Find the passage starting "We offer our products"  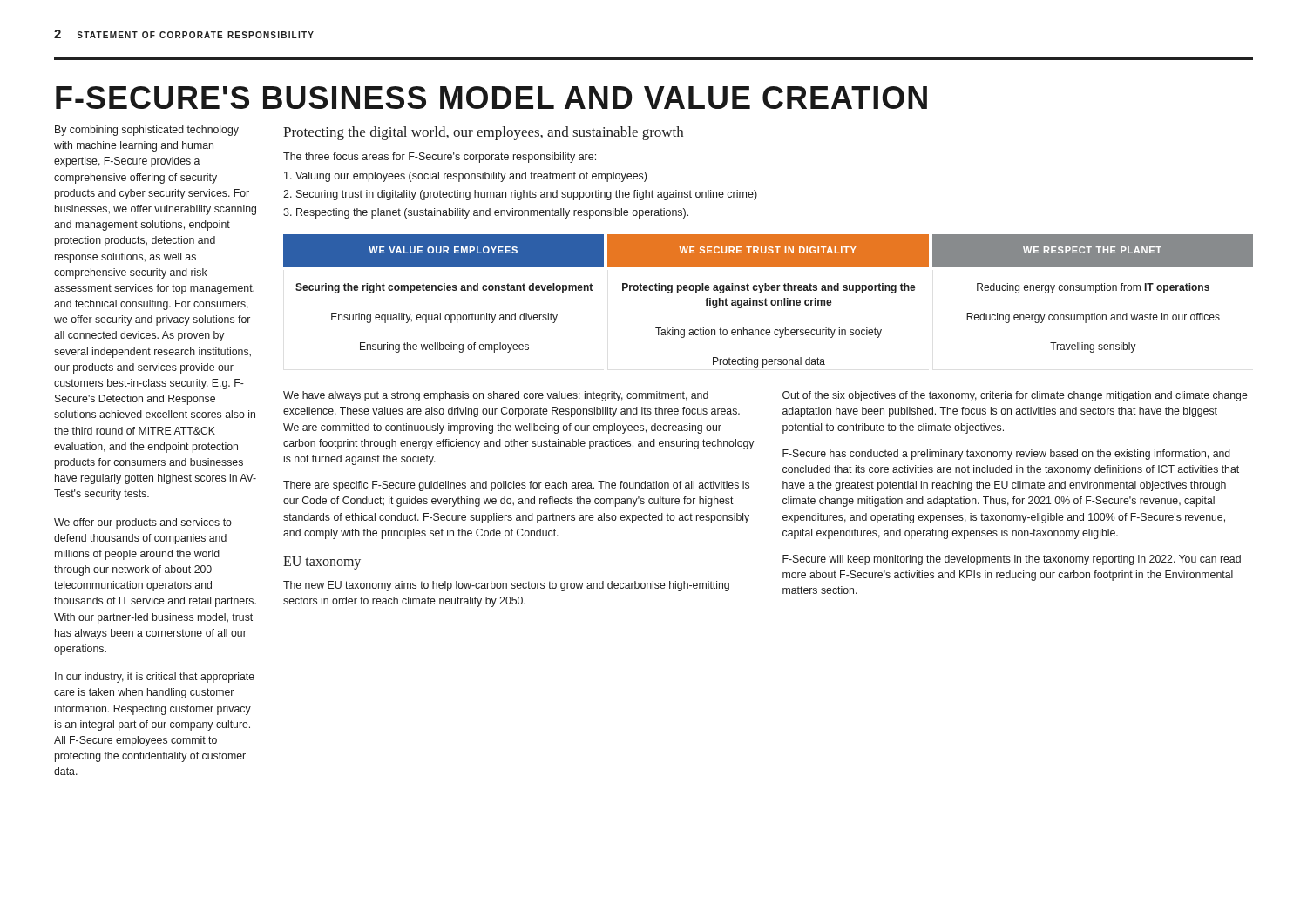[156, 586]
